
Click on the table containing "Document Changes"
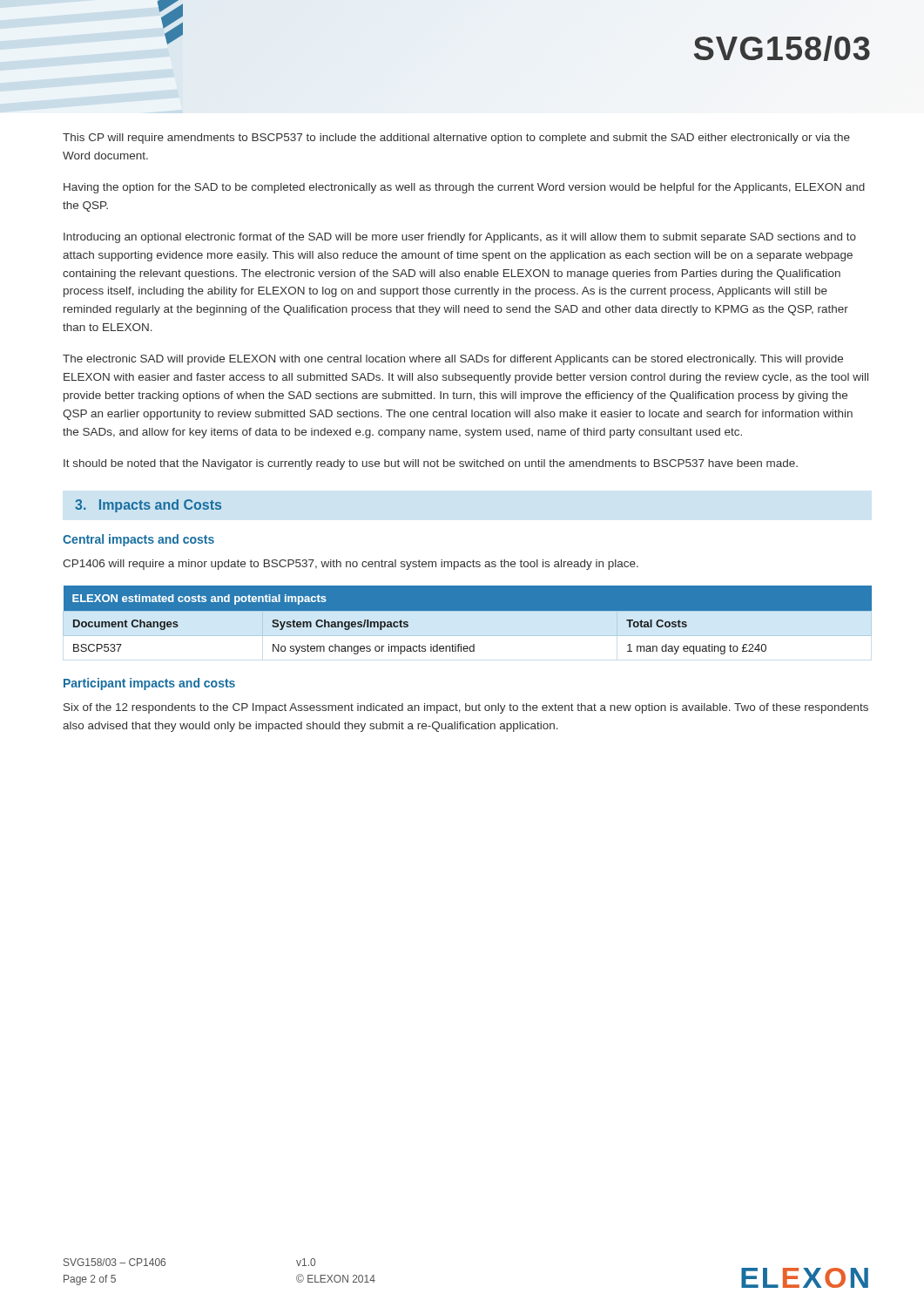(x=467, y=623)
